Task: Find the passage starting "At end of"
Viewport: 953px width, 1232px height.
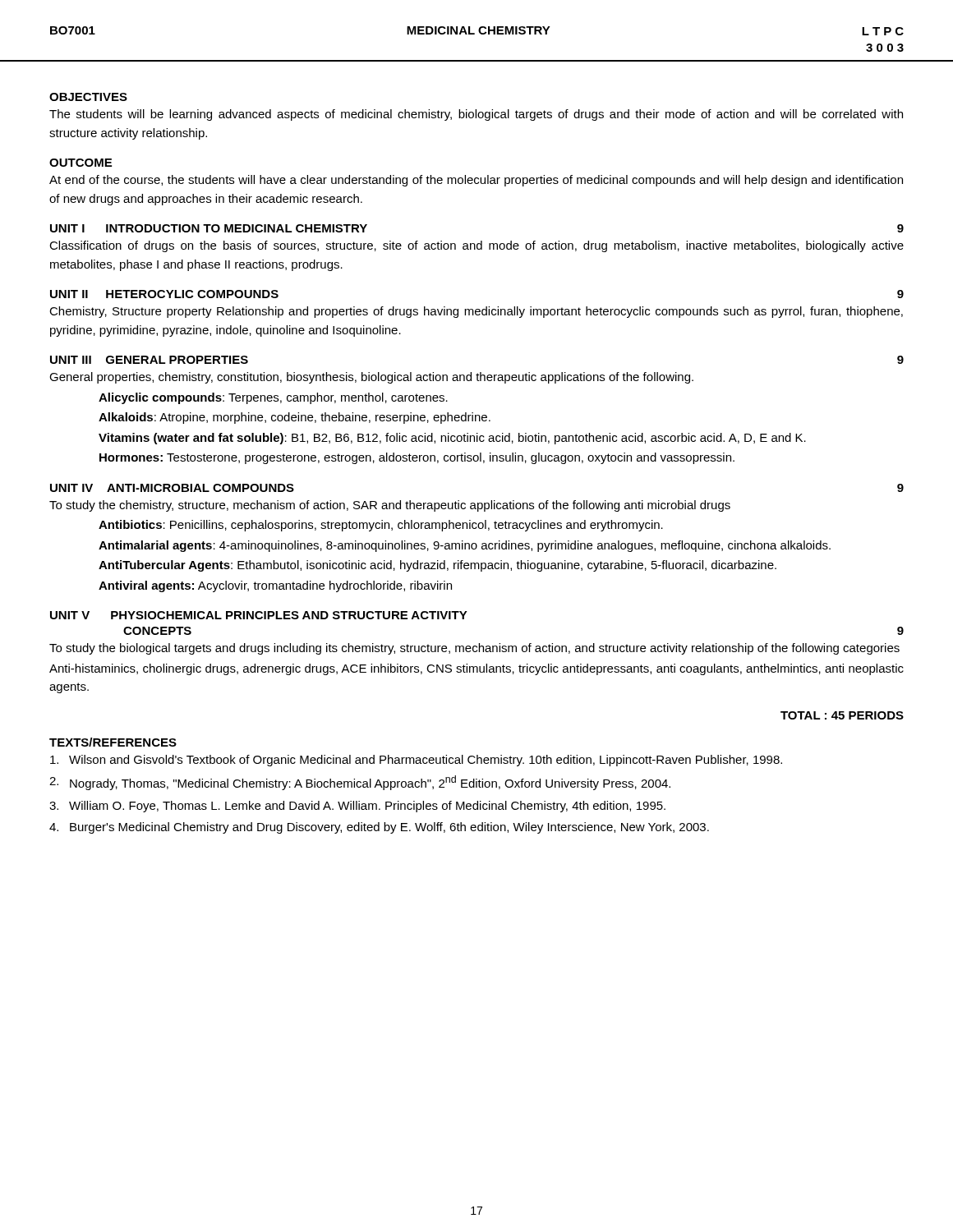Action: coord(476,189)
